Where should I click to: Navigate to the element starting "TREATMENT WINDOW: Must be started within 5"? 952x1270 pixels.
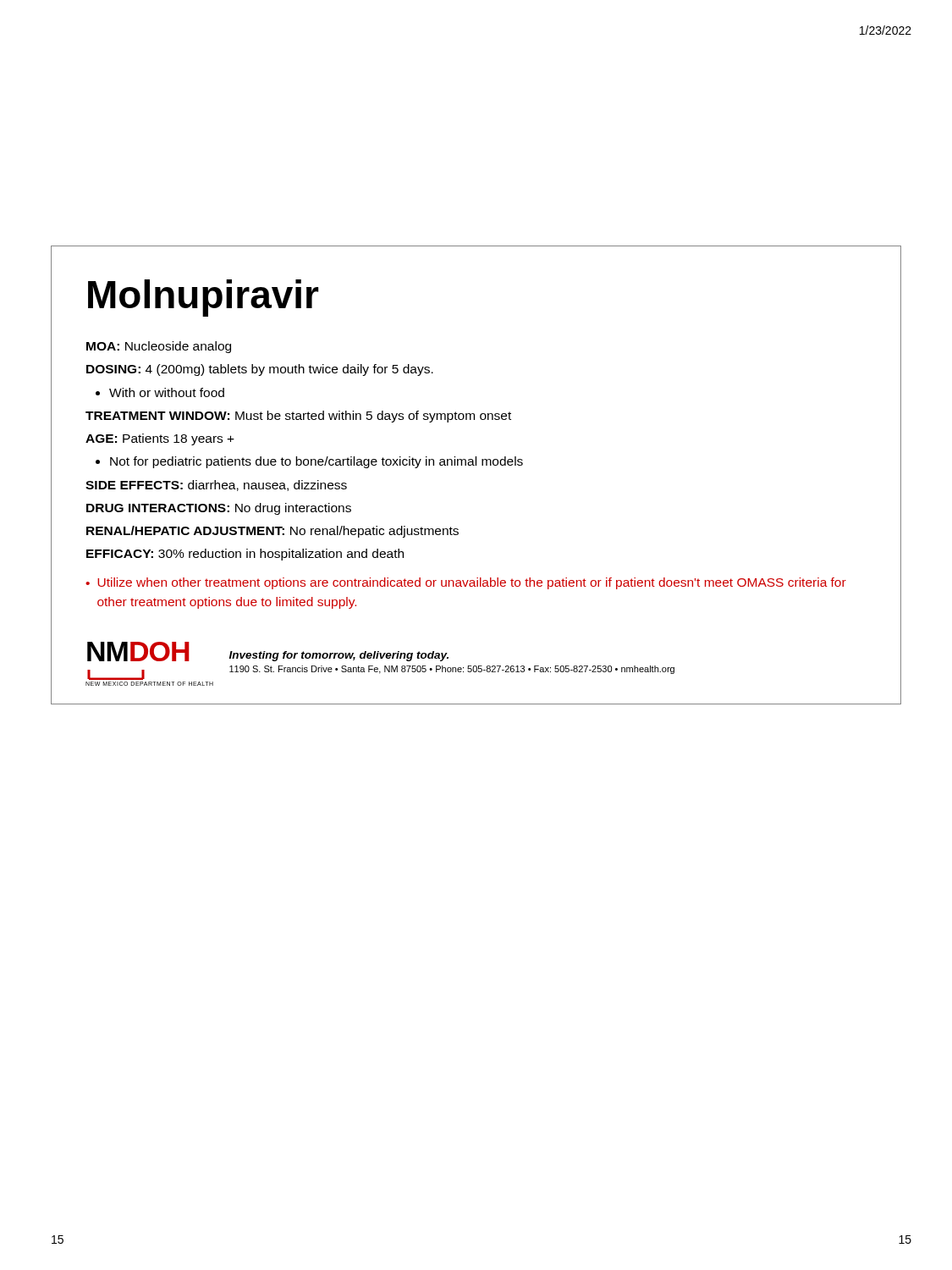tap(298, 415)
